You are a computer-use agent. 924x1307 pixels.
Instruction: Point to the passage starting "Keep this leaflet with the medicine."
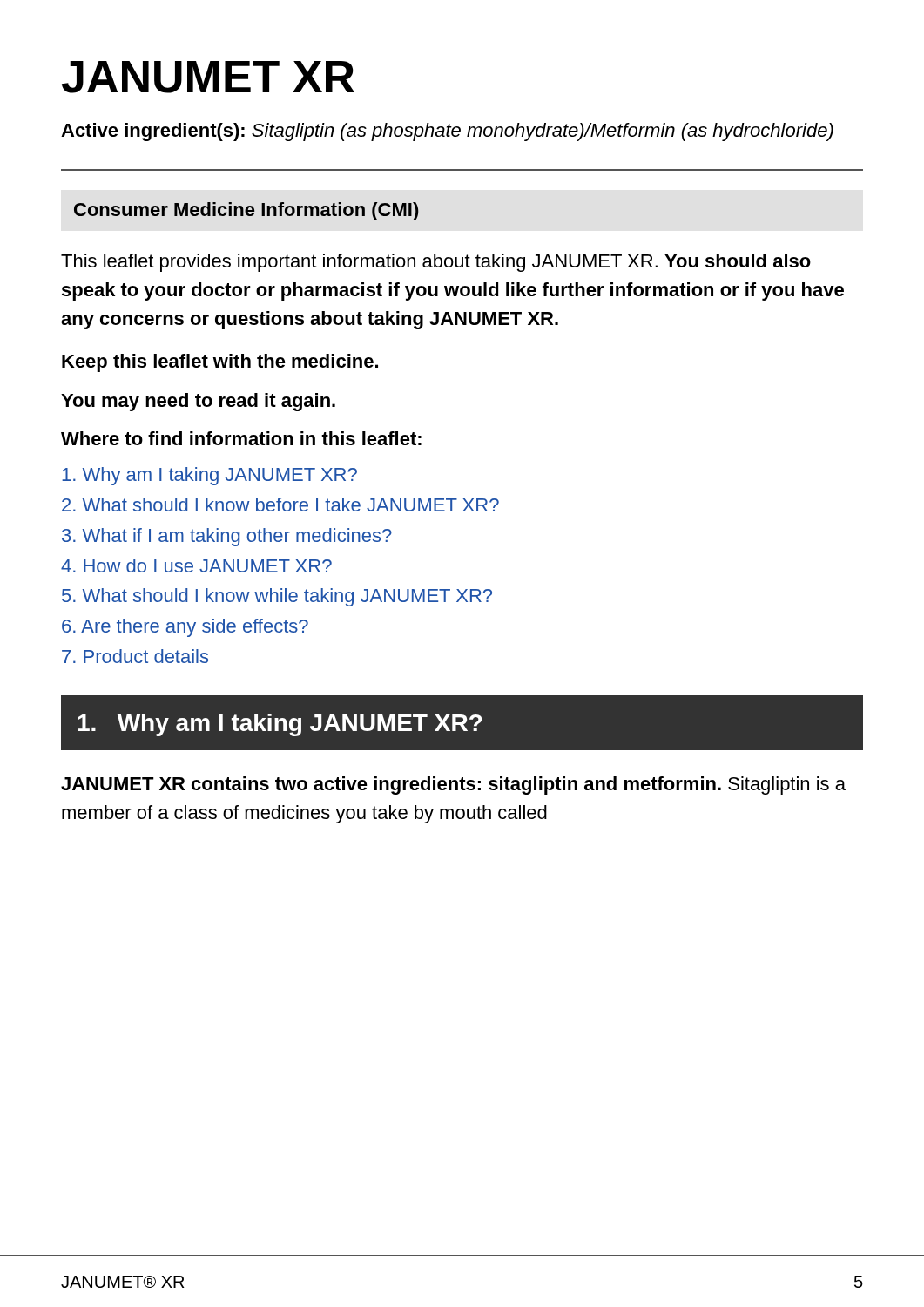(x=220, y=361)
